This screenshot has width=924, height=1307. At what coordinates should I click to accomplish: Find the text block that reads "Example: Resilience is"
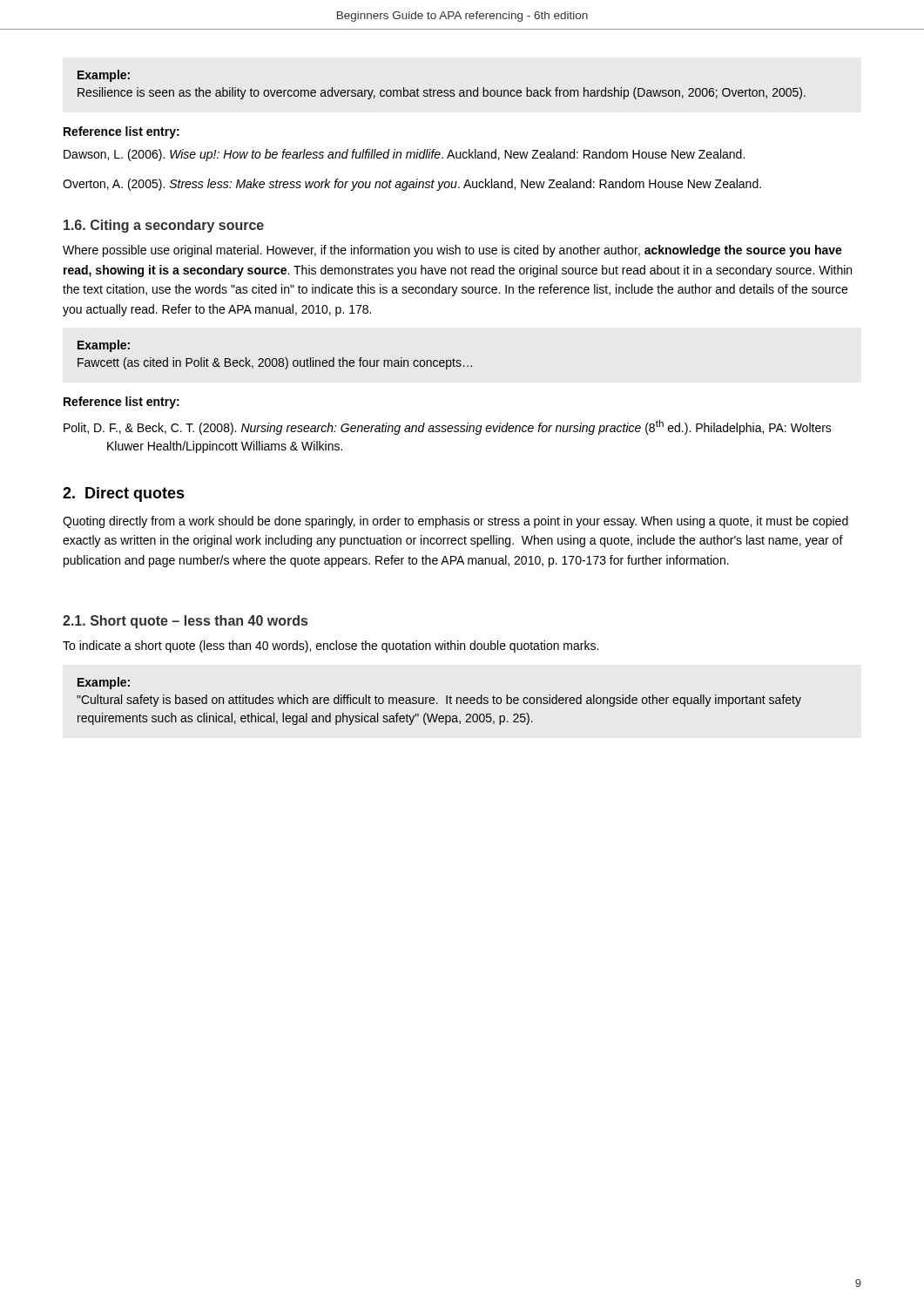(462, 85)
